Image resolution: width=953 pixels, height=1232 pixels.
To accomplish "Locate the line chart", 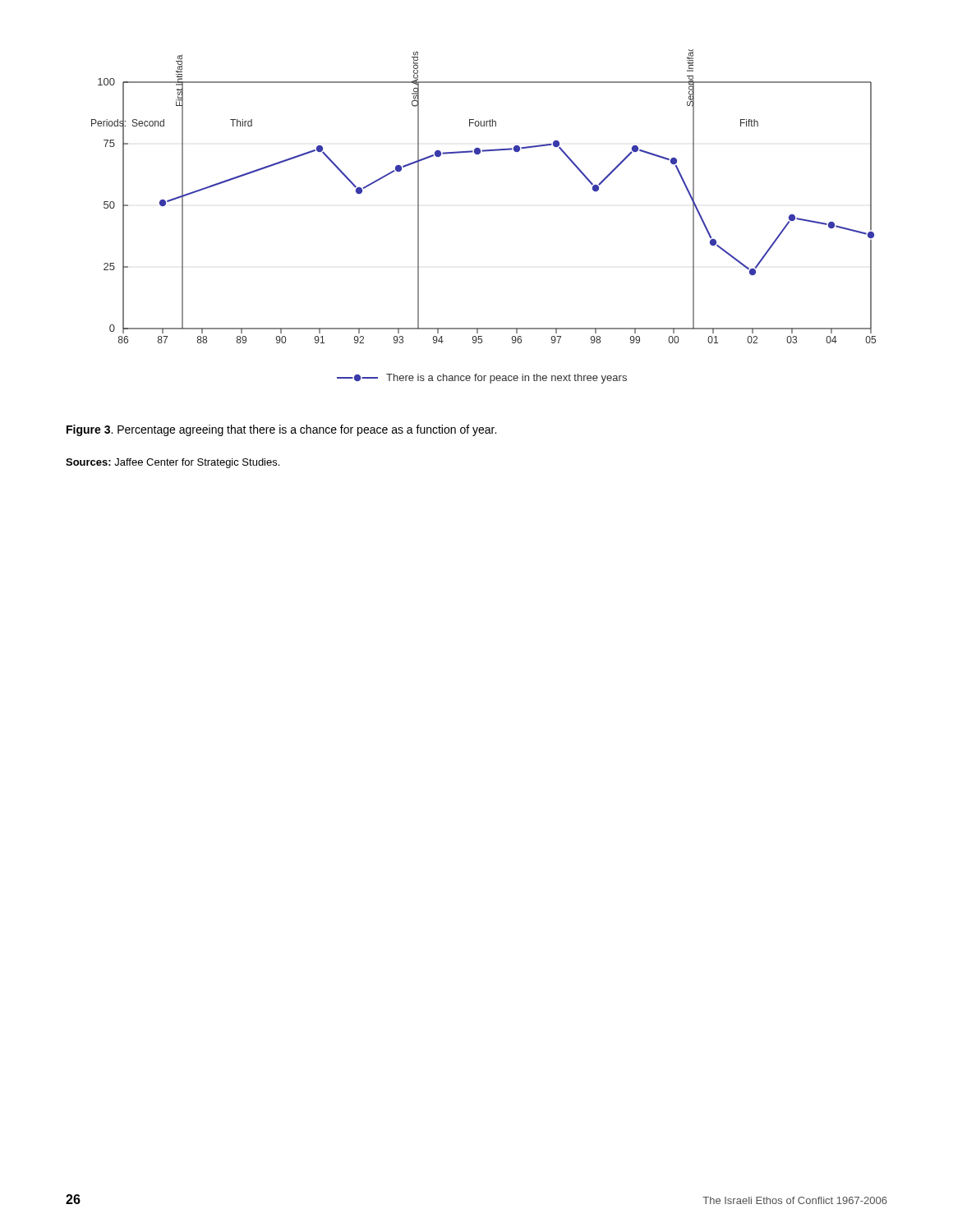I will tap(476, 227).
